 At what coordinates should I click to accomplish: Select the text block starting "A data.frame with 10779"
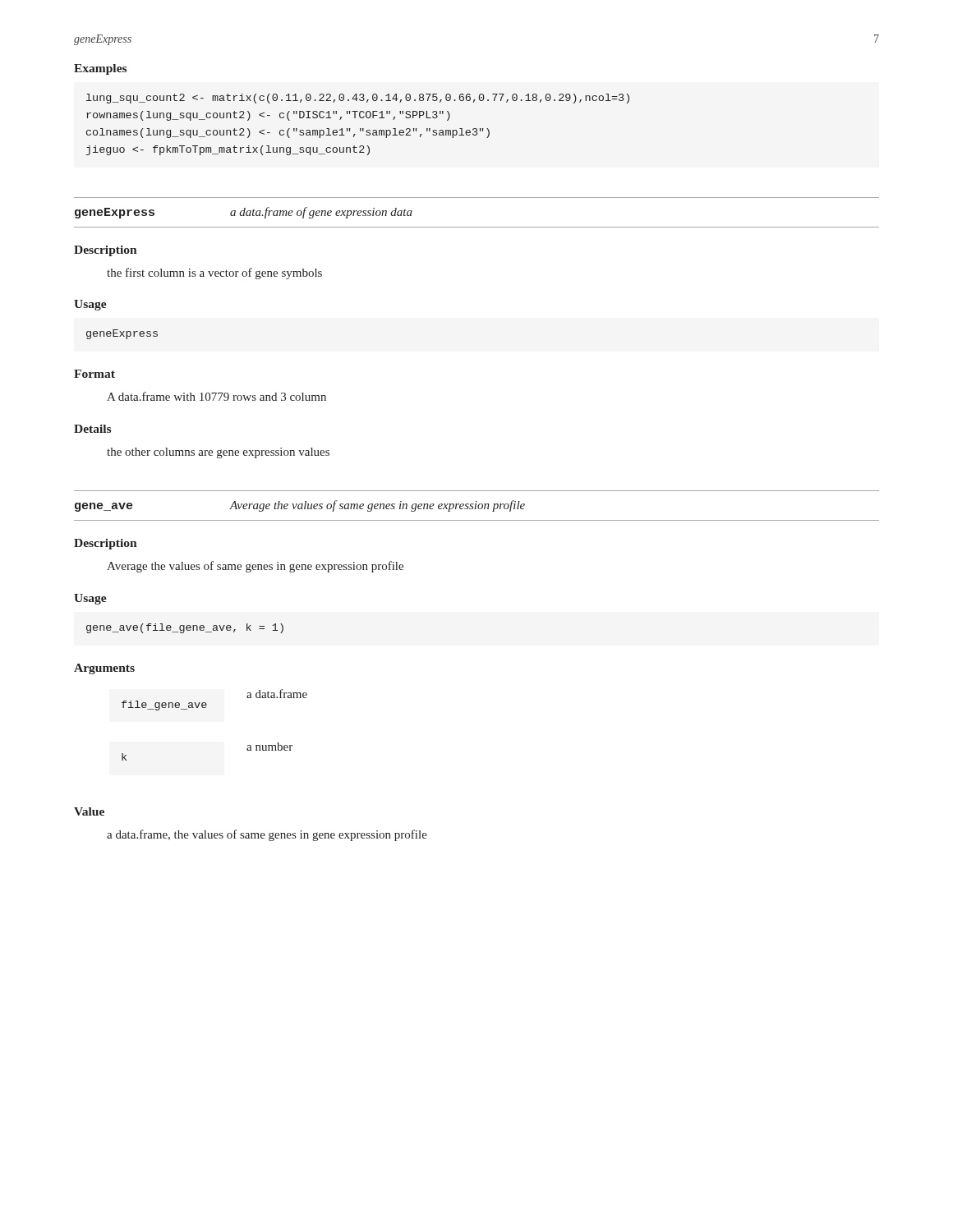coord(217,397)
